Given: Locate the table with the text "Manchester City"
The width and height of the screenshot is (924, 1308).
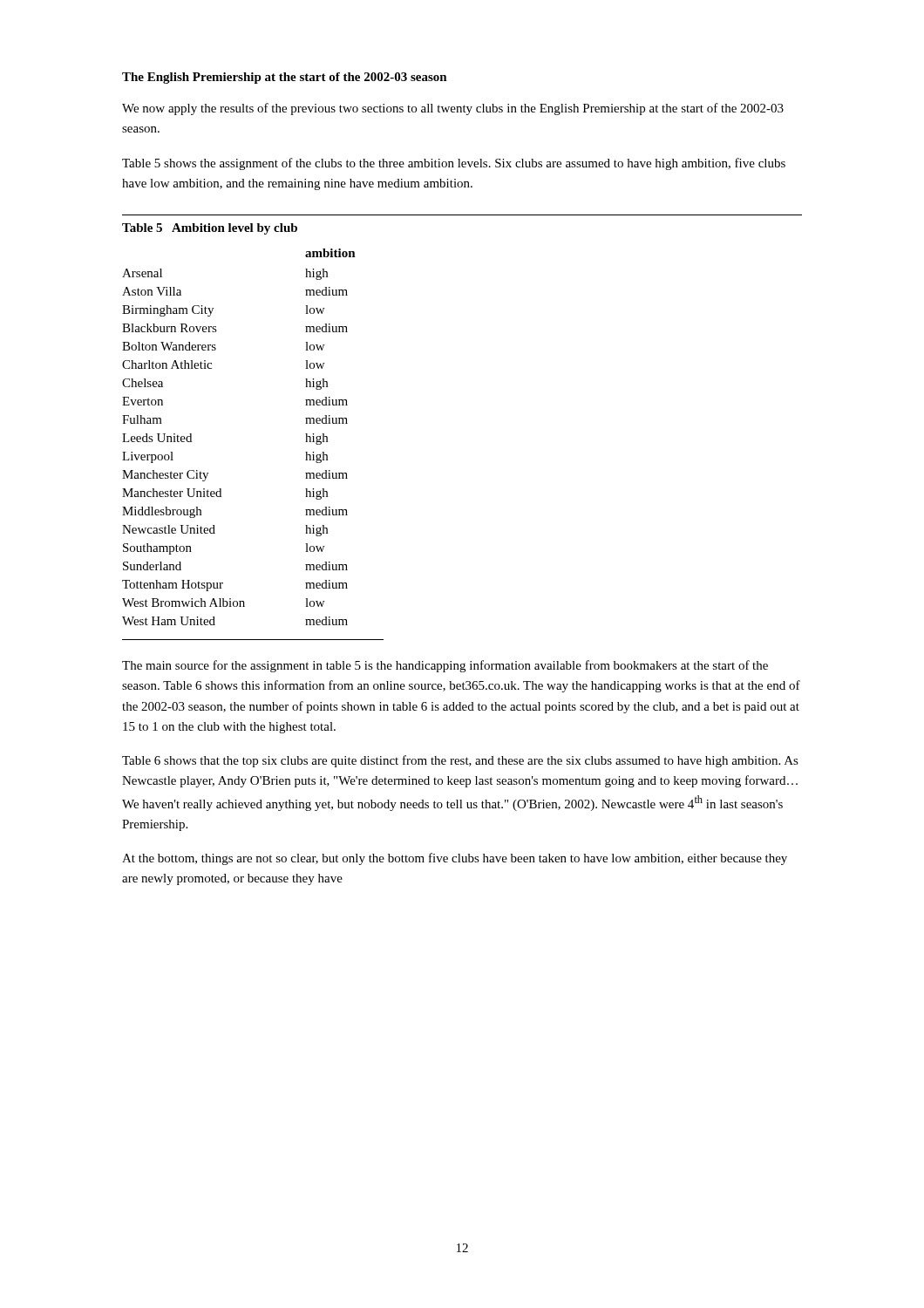Looking at the screenshot, I should (462, 442).
